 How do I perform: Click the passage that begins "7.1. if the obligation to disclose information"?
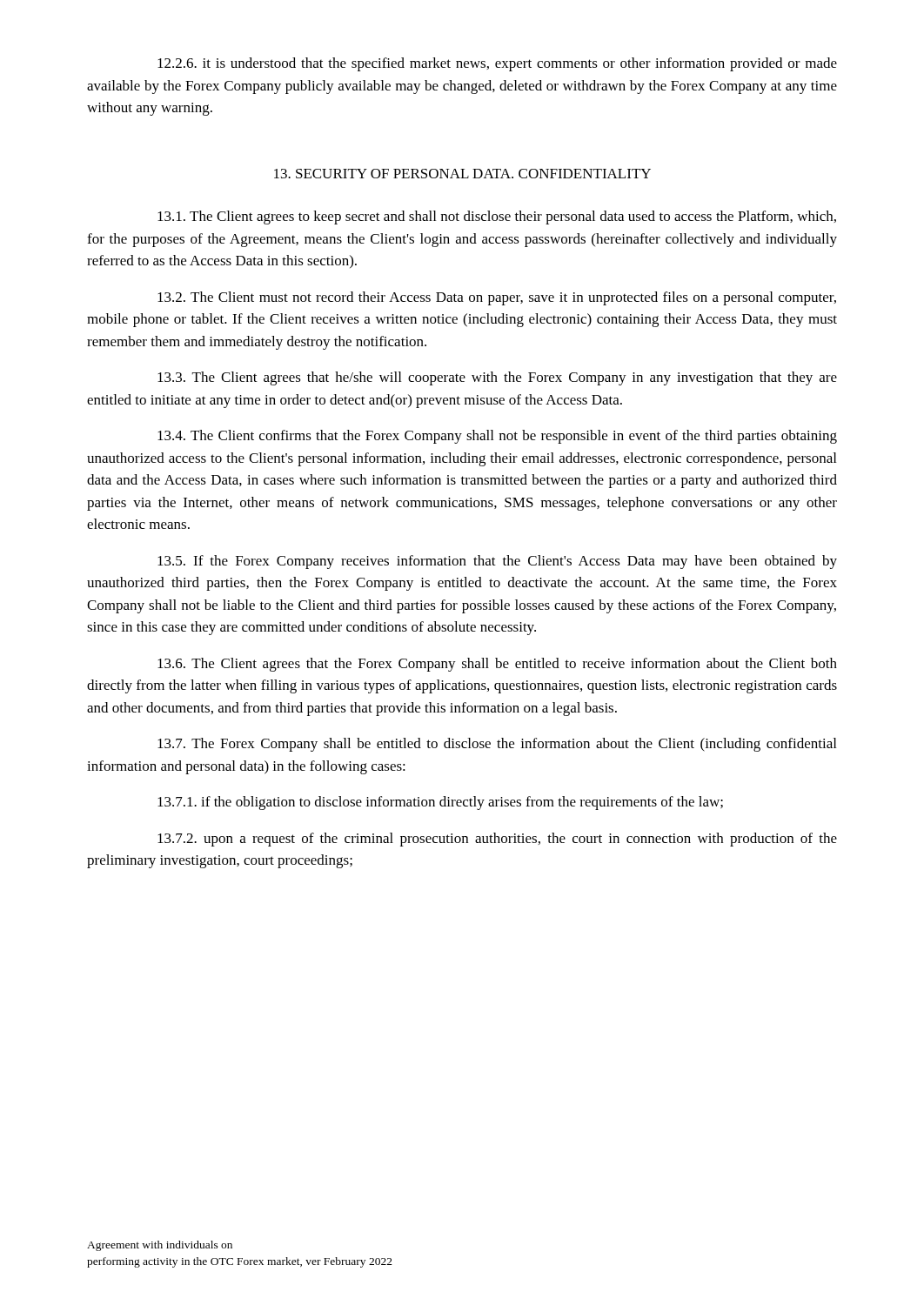[462, 802]
